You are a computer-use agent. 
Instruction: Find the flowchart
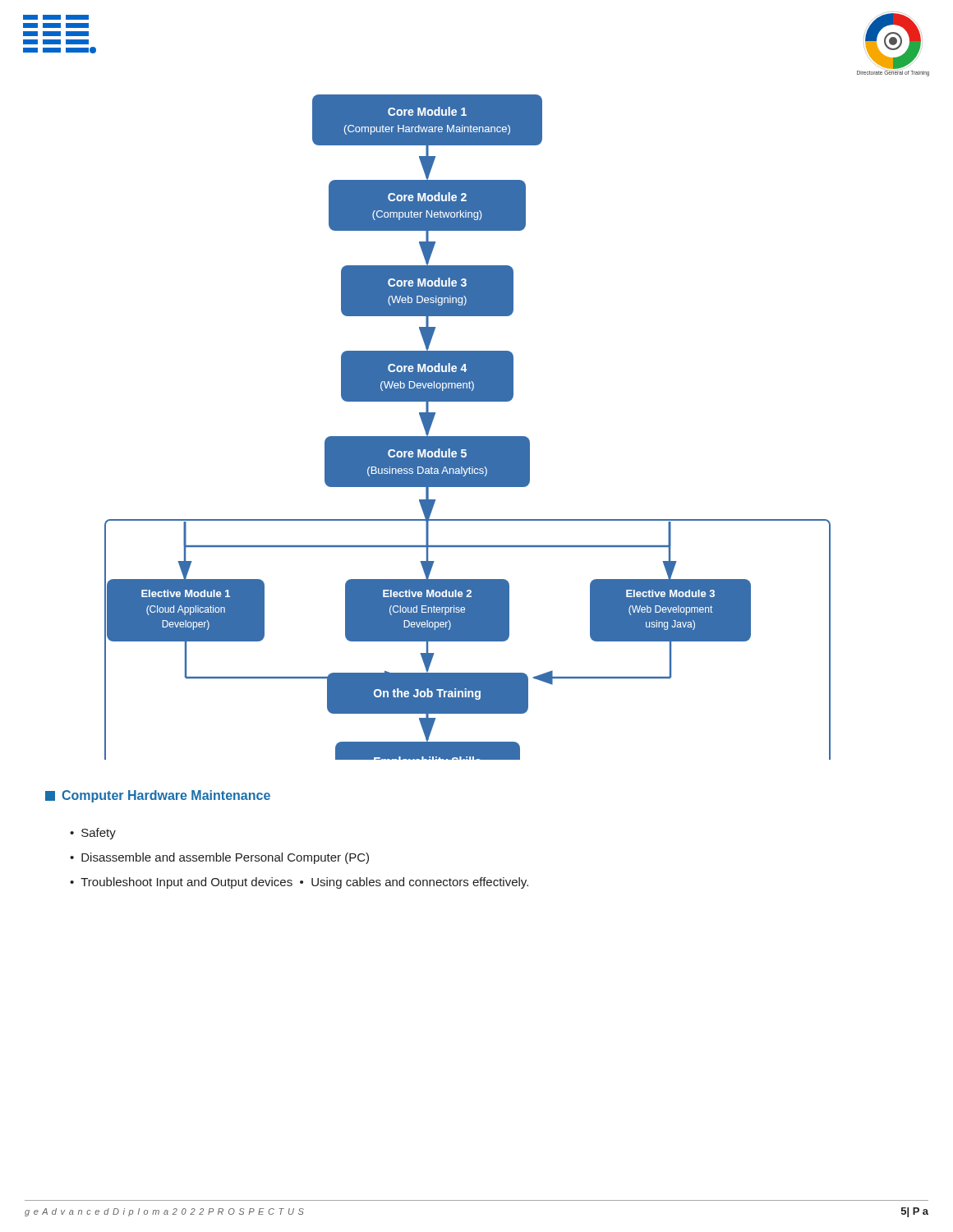click(476, 423)
